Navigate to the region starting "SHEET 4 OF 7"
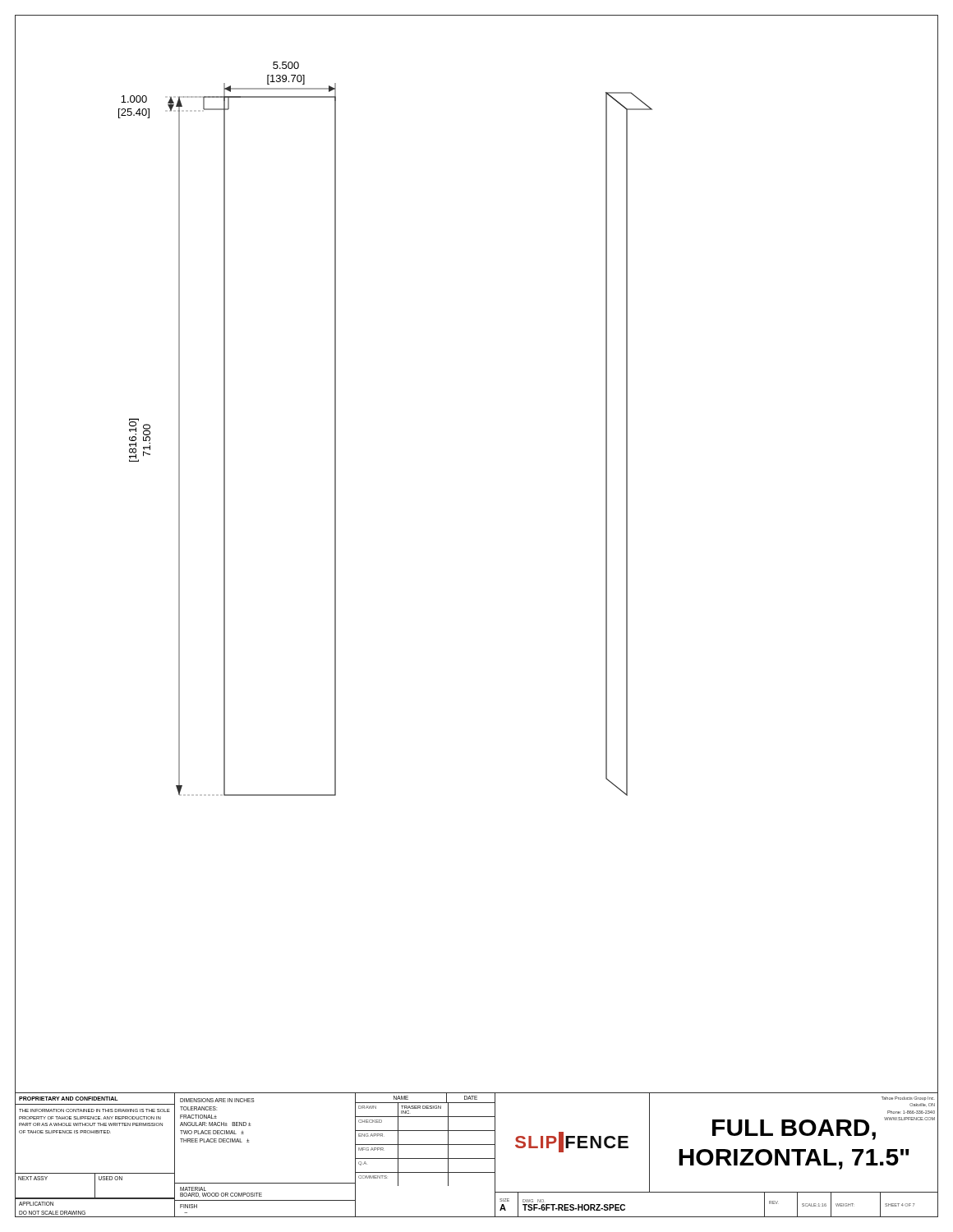The image size is (953, 1232). pos(909,1205)
